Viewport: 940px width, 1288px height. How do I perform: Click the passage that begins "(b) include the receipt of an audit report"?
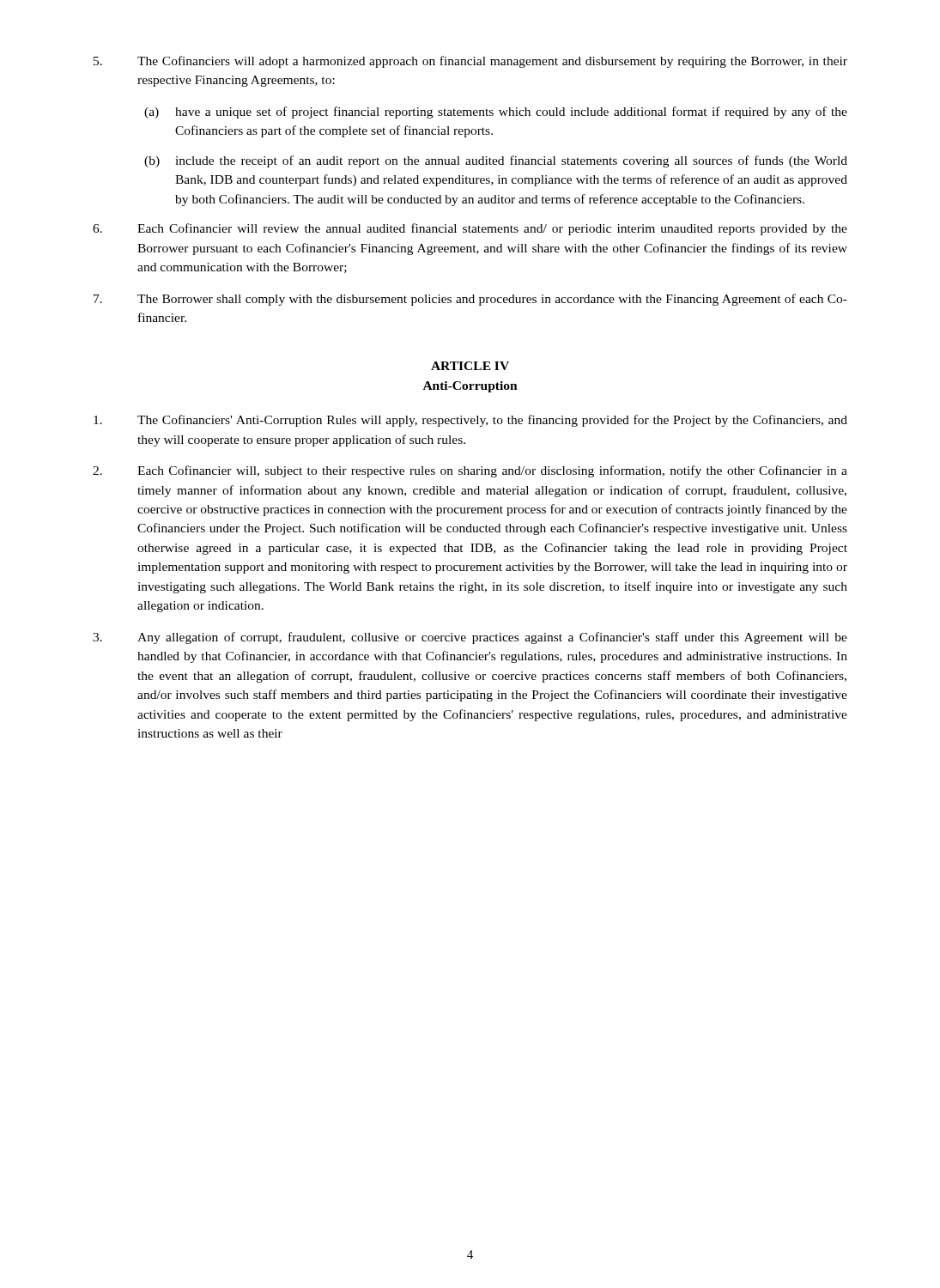tap(496, 180)
